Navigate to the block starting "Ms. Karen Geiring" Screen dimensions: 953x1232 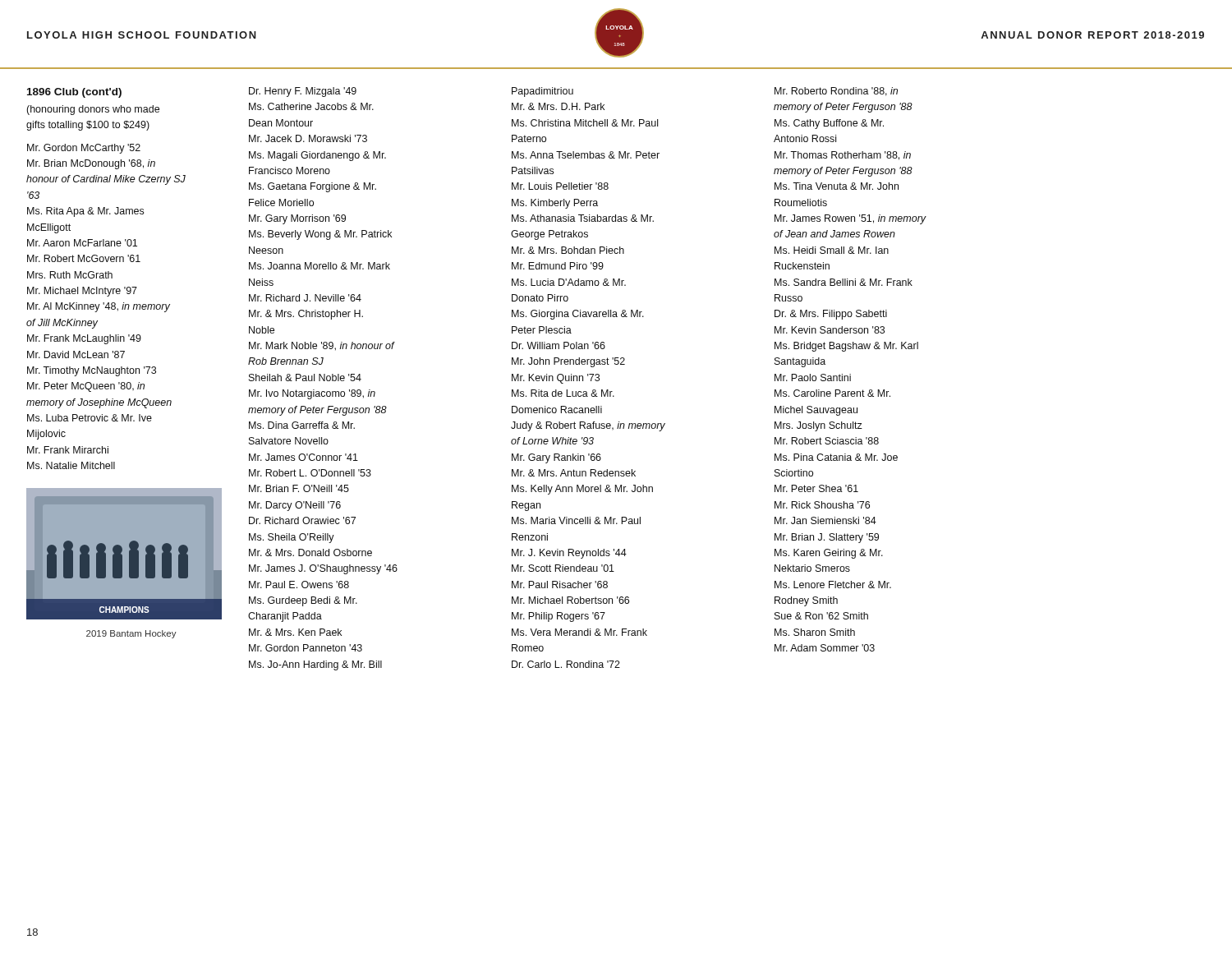click(x=828, y=561)
